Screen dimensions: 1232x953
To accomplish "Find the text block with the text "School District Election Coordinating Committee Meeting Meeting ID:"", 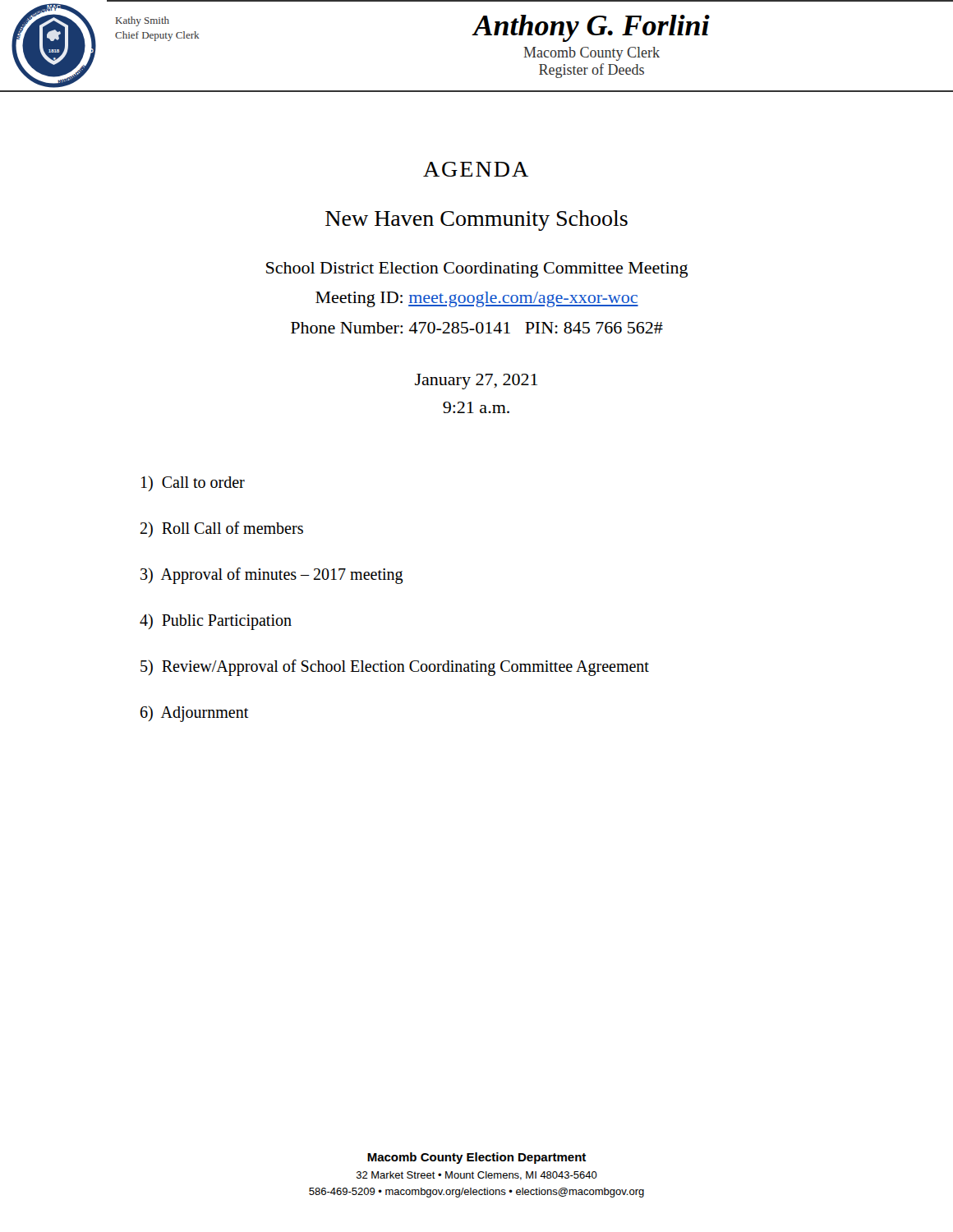I will coord(476,297).
